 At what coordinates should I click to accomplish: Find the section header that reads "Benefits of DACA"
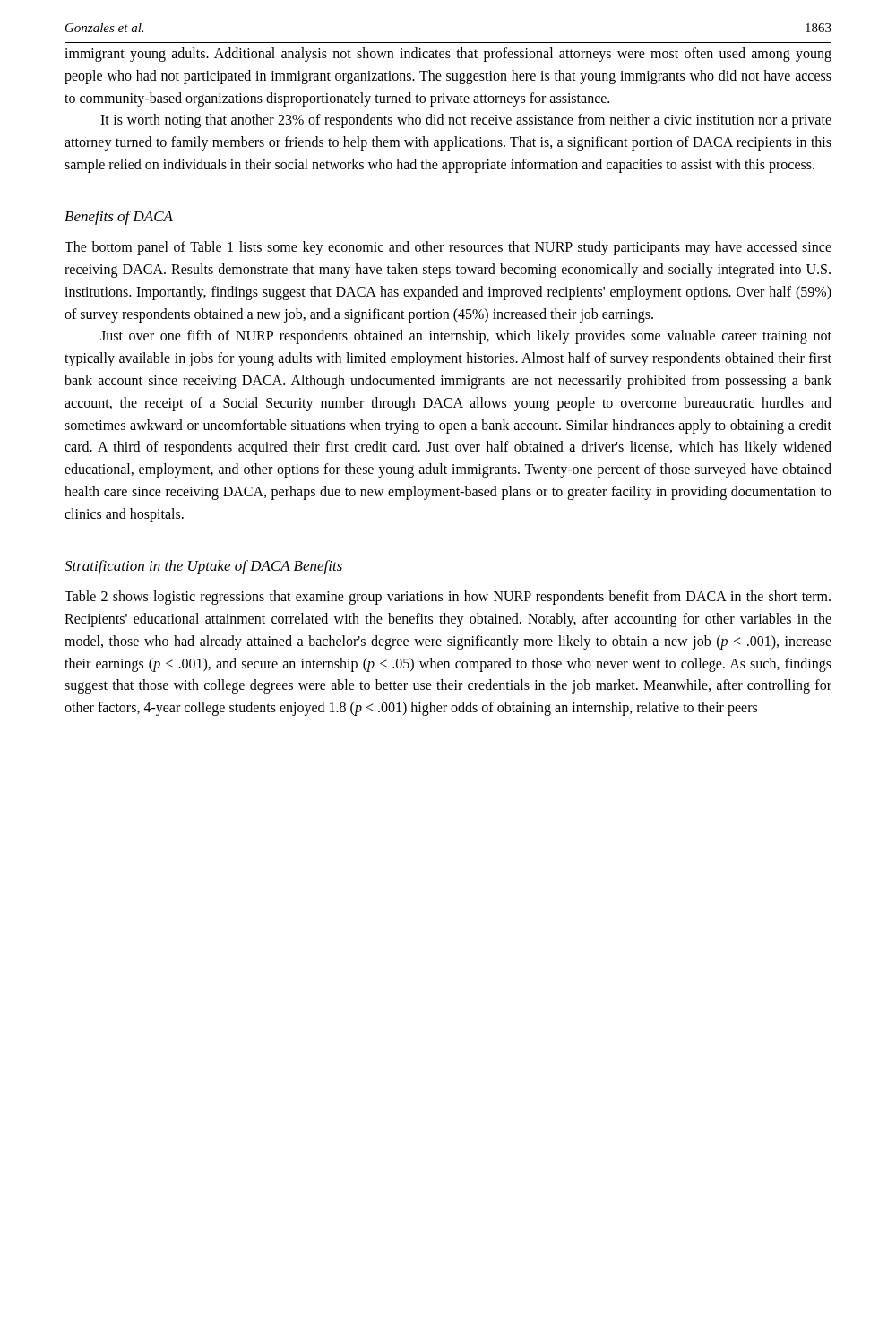tap(119, 216)
